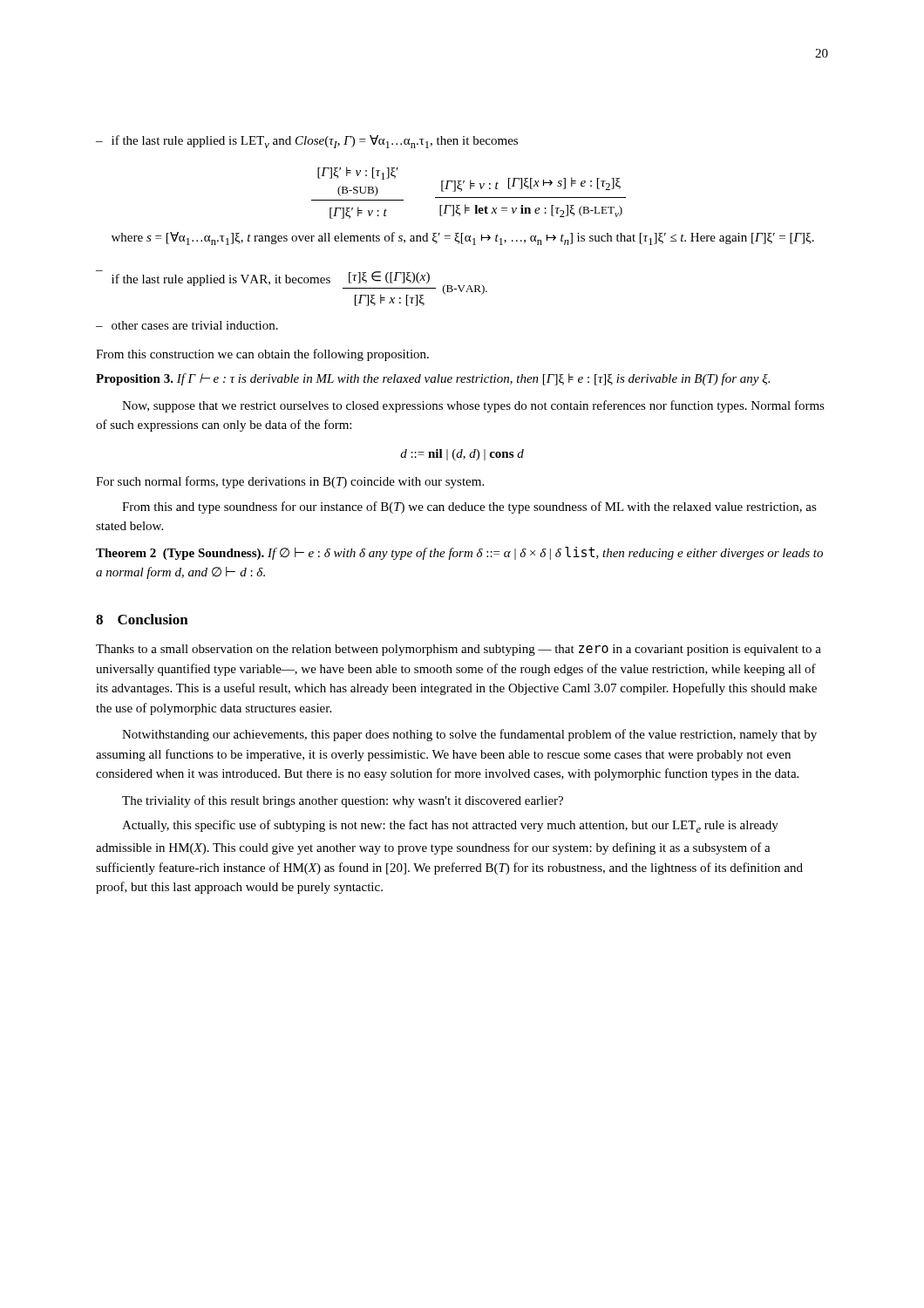Image resolution: width=924 pixels, height=1308 pixels.
Task: Select the passage starting "From this and type soundness for our instance"
Action: tap(462, 516)
